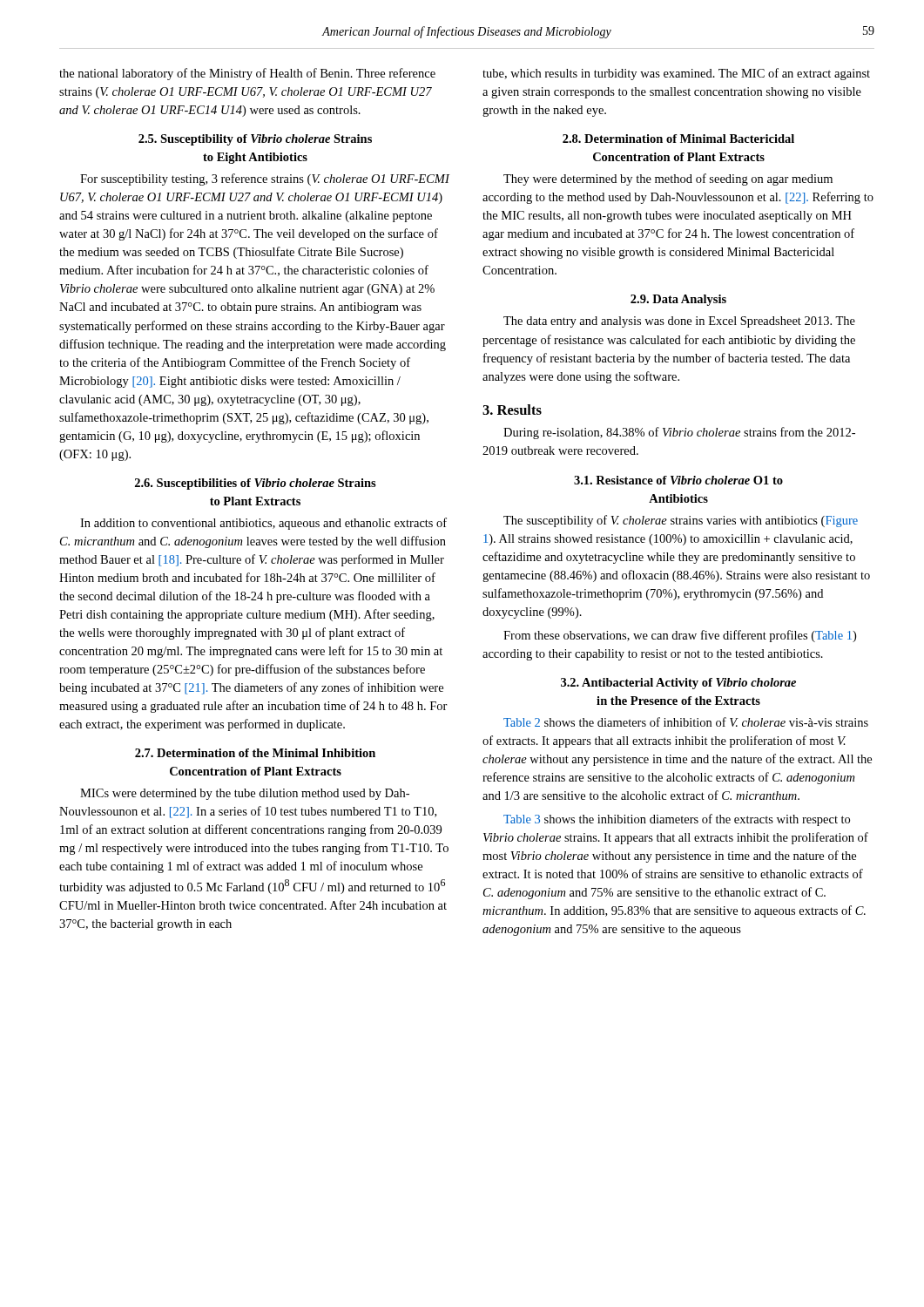Viewport: 924px width, 1307px height.
Task: Find the element starting "MICs were determined by the tube"
Action: [x=255, y=859]
